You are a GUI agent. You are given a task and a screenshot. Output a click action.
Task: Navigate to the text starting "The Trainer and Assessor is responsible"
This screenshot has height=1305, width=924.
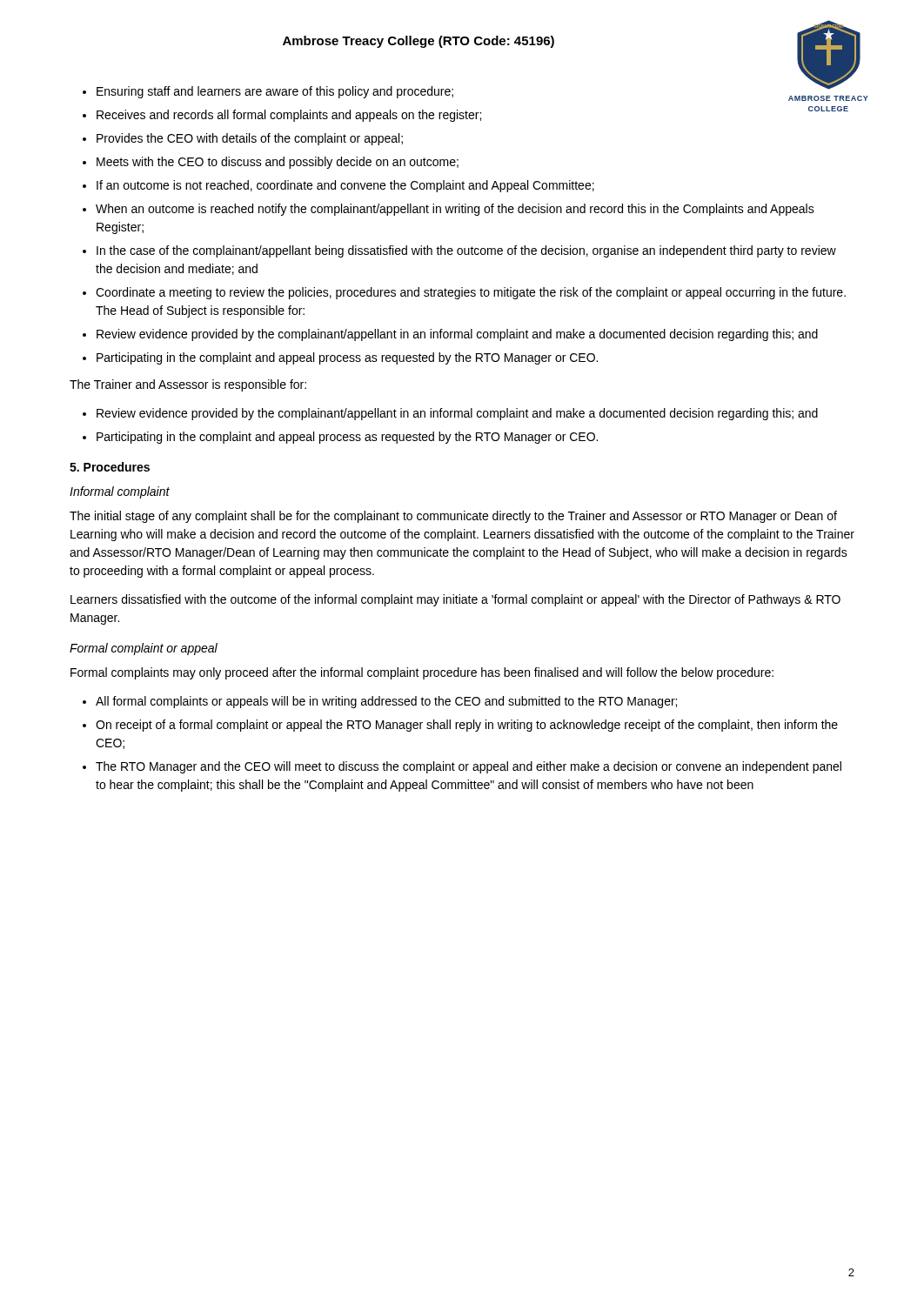pyautogui.click(x=188, y=385)
